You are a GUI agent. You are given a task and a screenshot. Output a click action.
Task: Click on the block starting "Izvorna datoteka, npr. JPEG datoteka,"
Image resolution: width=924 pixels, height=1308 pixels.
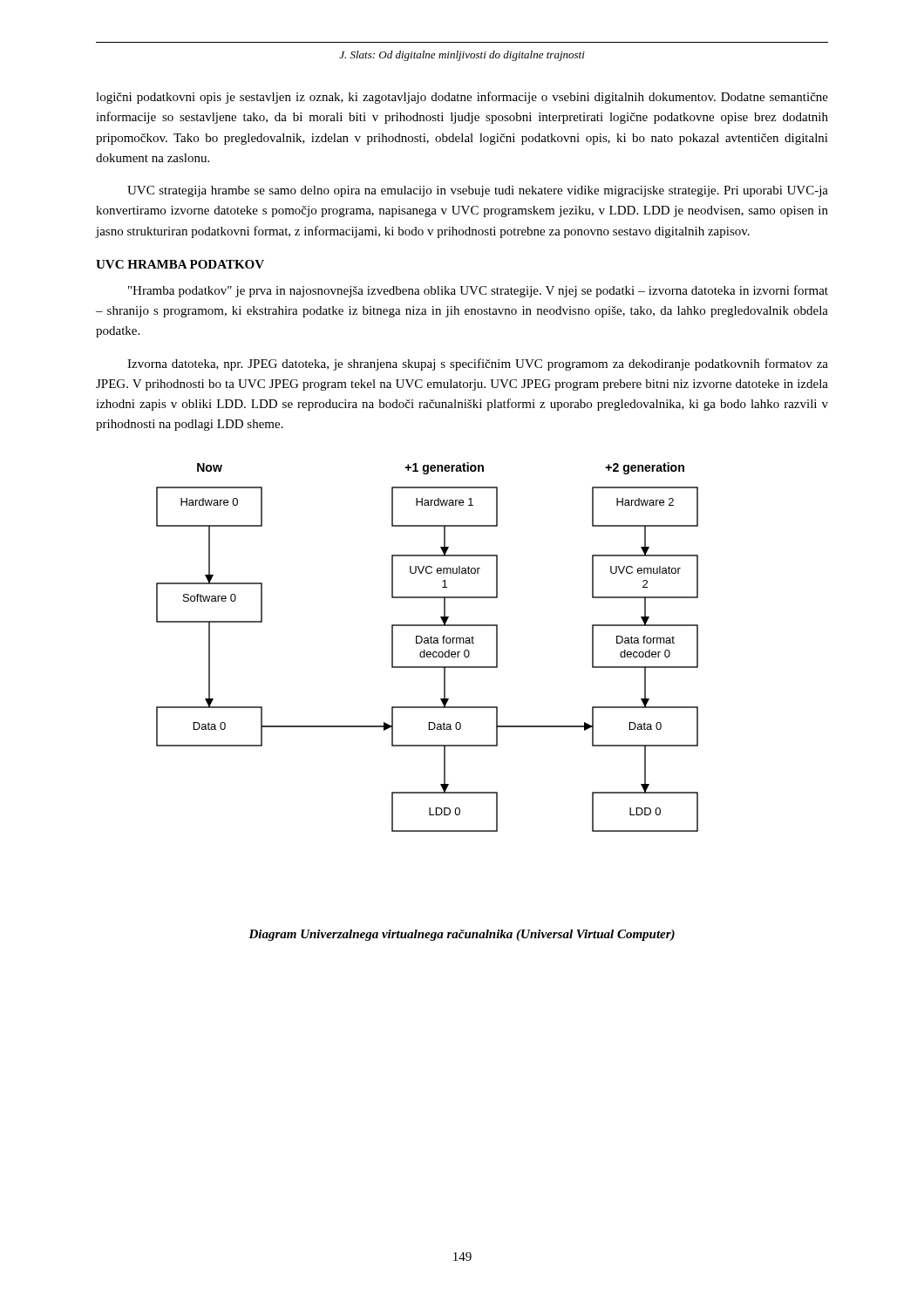click(462, 394)
